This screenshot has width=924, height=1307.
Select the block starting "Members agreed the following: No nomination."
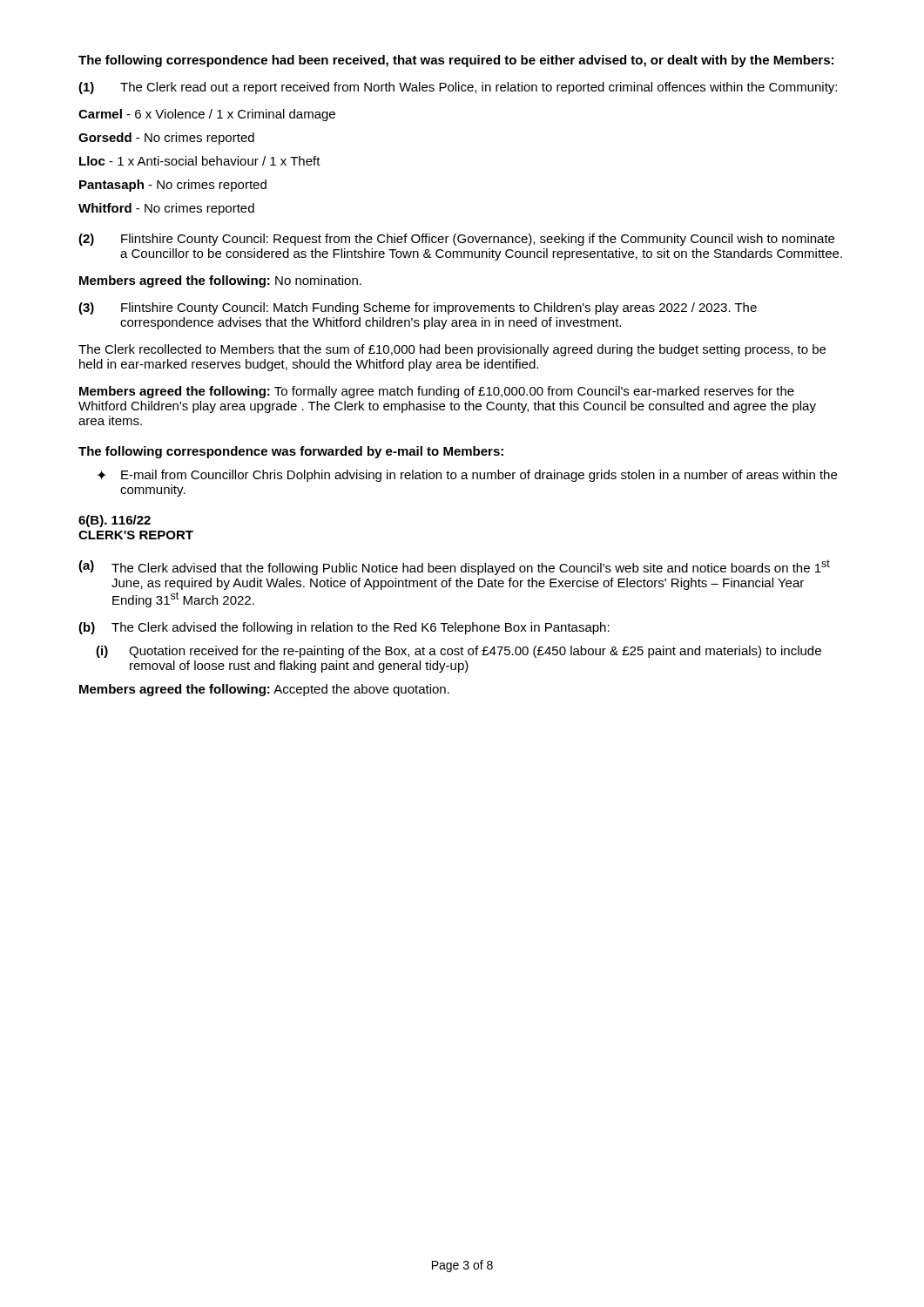220,280
